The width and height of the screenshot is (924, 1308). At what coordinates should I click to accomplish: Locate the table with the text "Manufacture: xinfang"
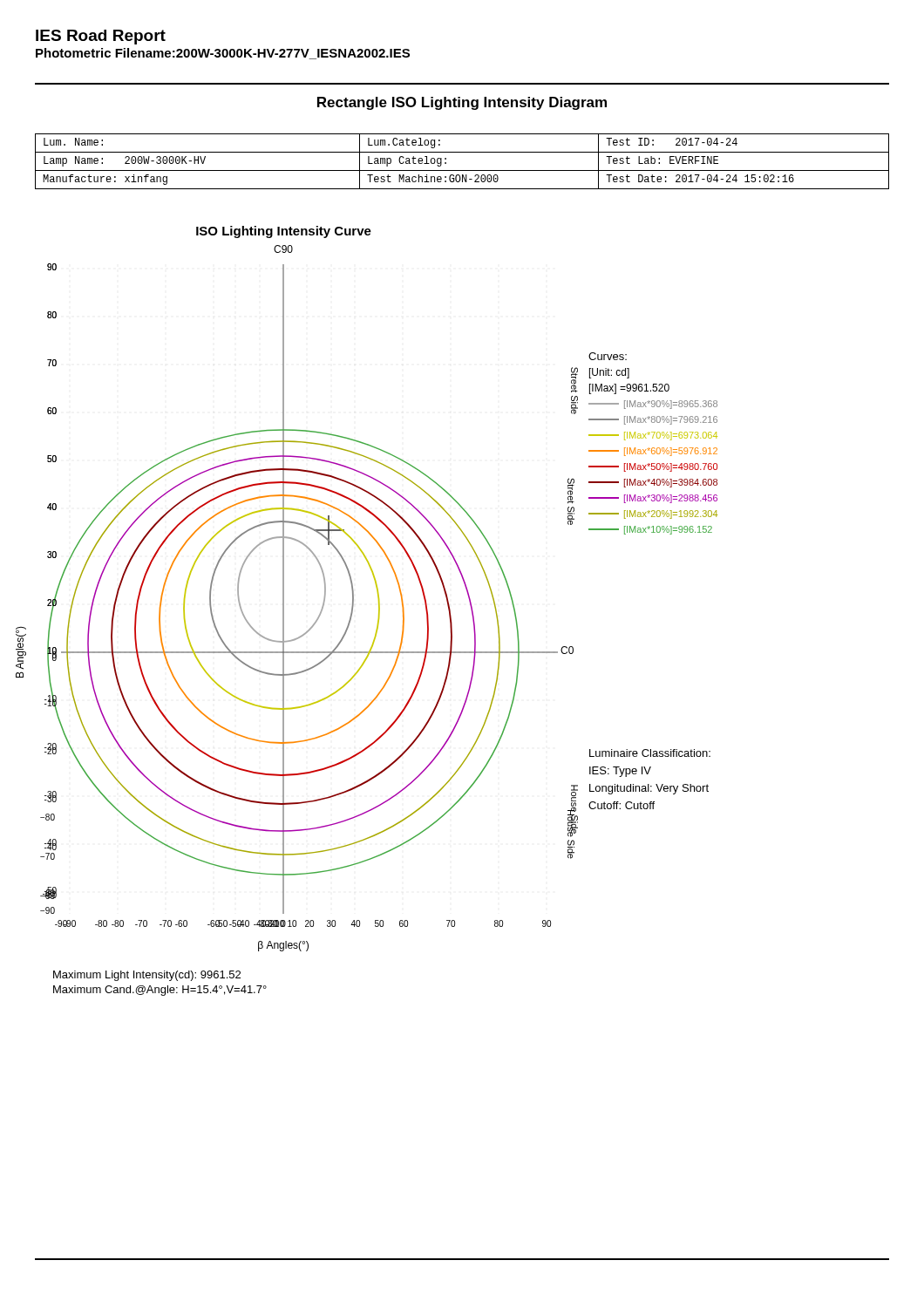tap(462, 161)
